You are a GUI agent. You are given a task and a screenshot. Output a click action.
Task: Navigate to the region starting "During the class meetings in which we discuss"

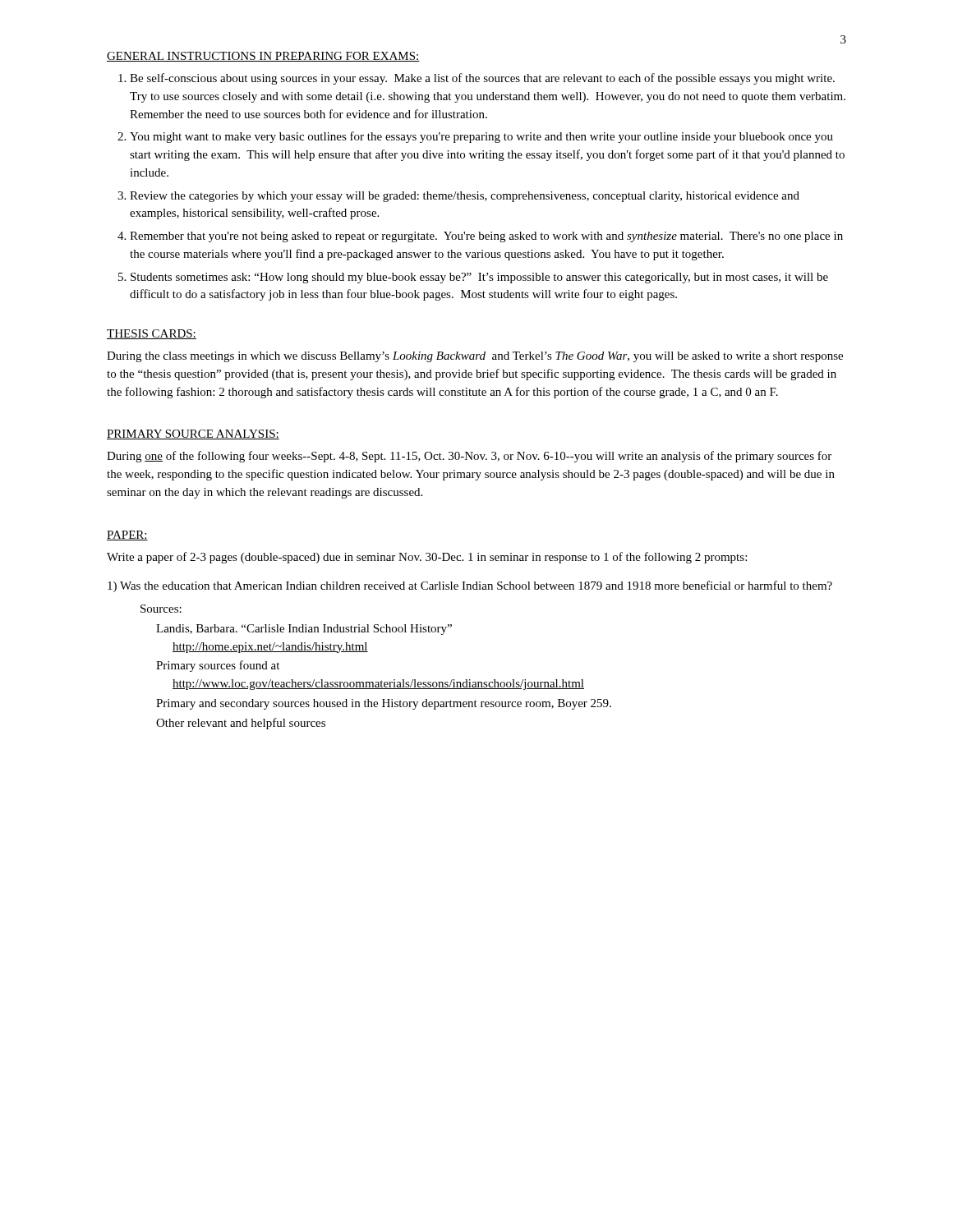pyautogui.click(x=475, y=373)
